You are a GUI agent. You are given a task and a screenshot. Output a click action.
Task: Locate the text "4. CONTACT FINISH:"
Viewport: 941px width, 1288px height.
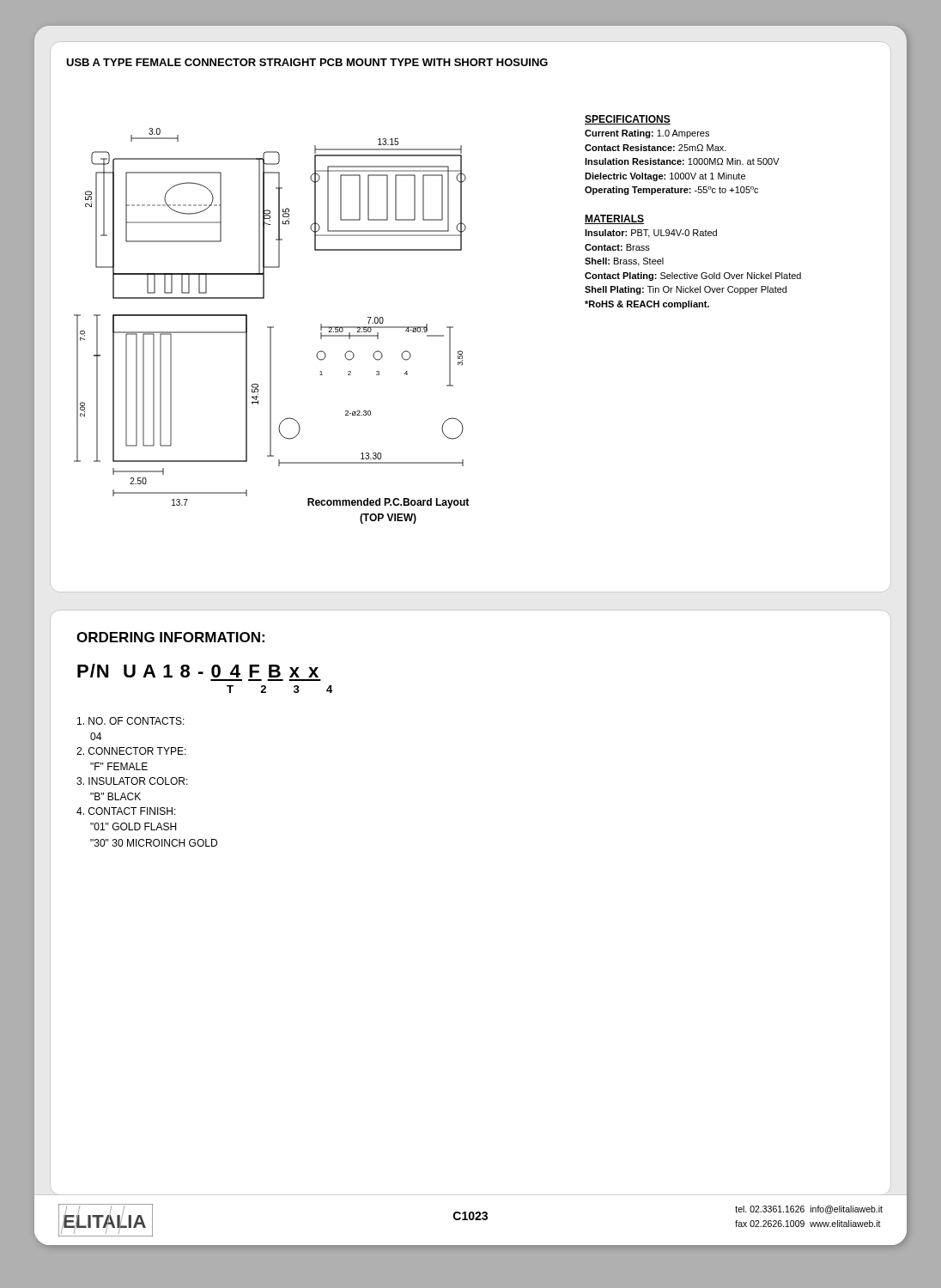click(x=126, y=811)
